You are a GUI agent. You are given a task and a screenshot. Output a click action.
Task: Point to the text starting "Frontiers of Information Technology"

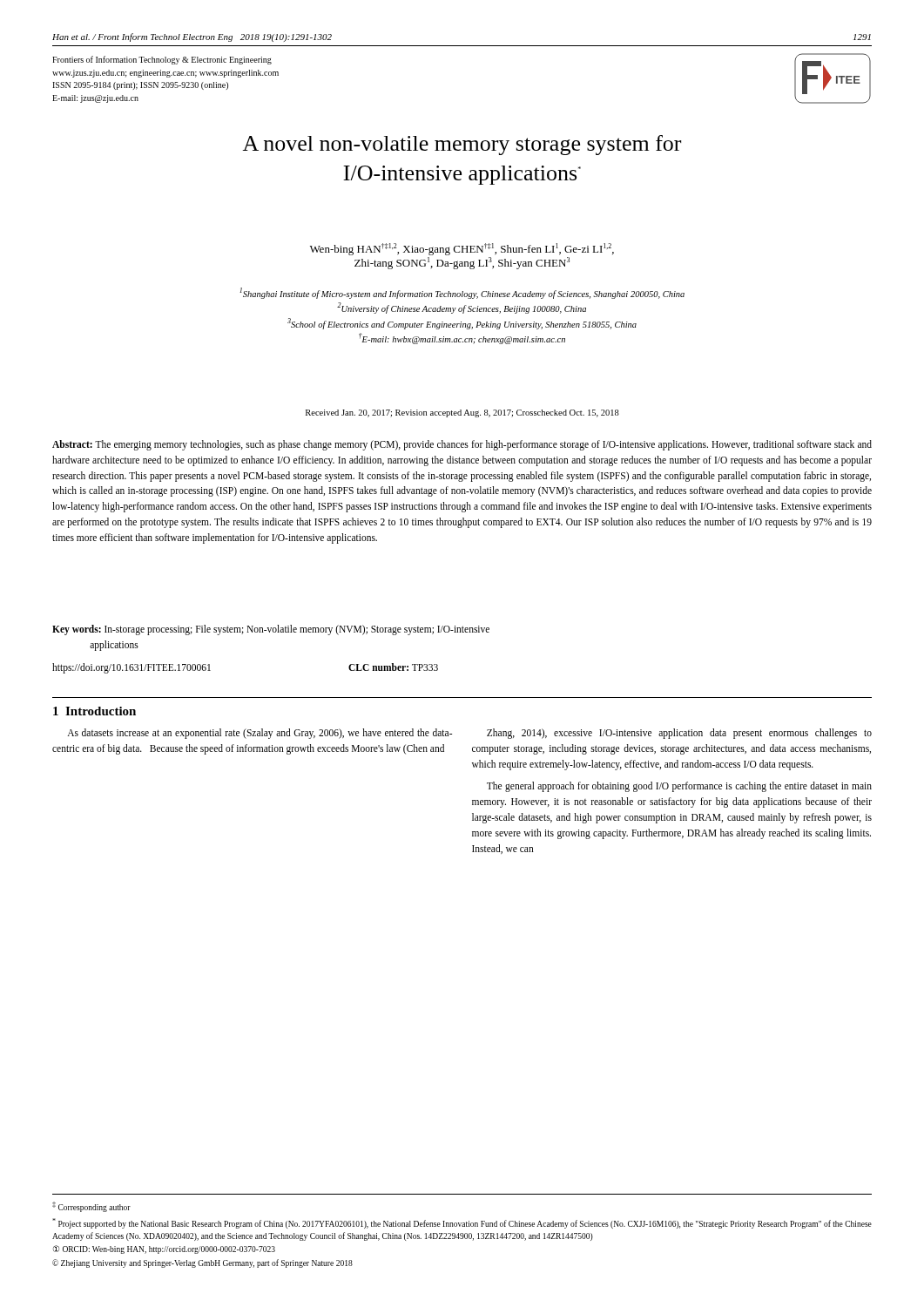166,79
